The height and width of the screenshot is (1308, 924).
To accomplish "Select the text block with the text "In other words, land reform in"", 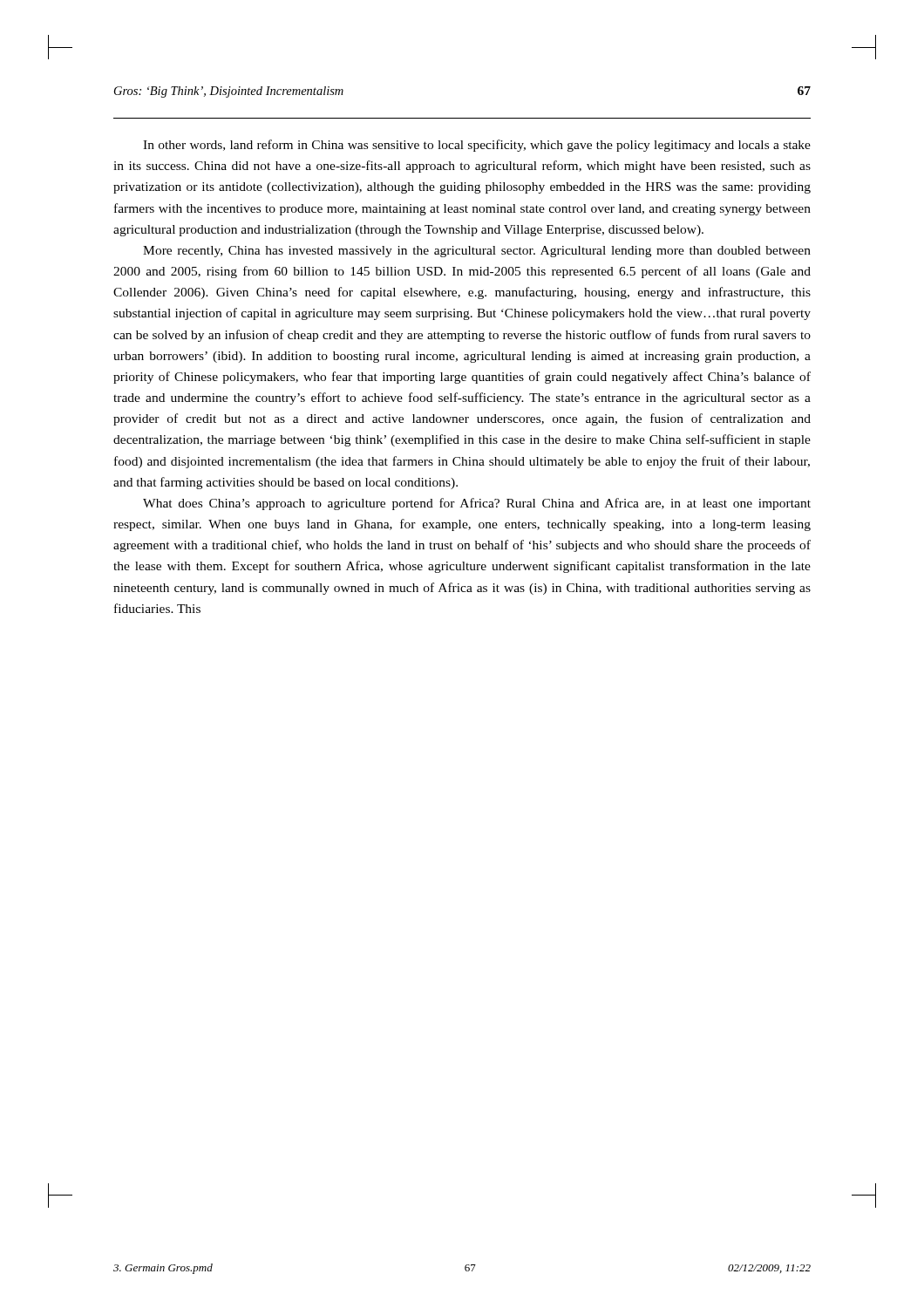I will [x=462, y=187].
